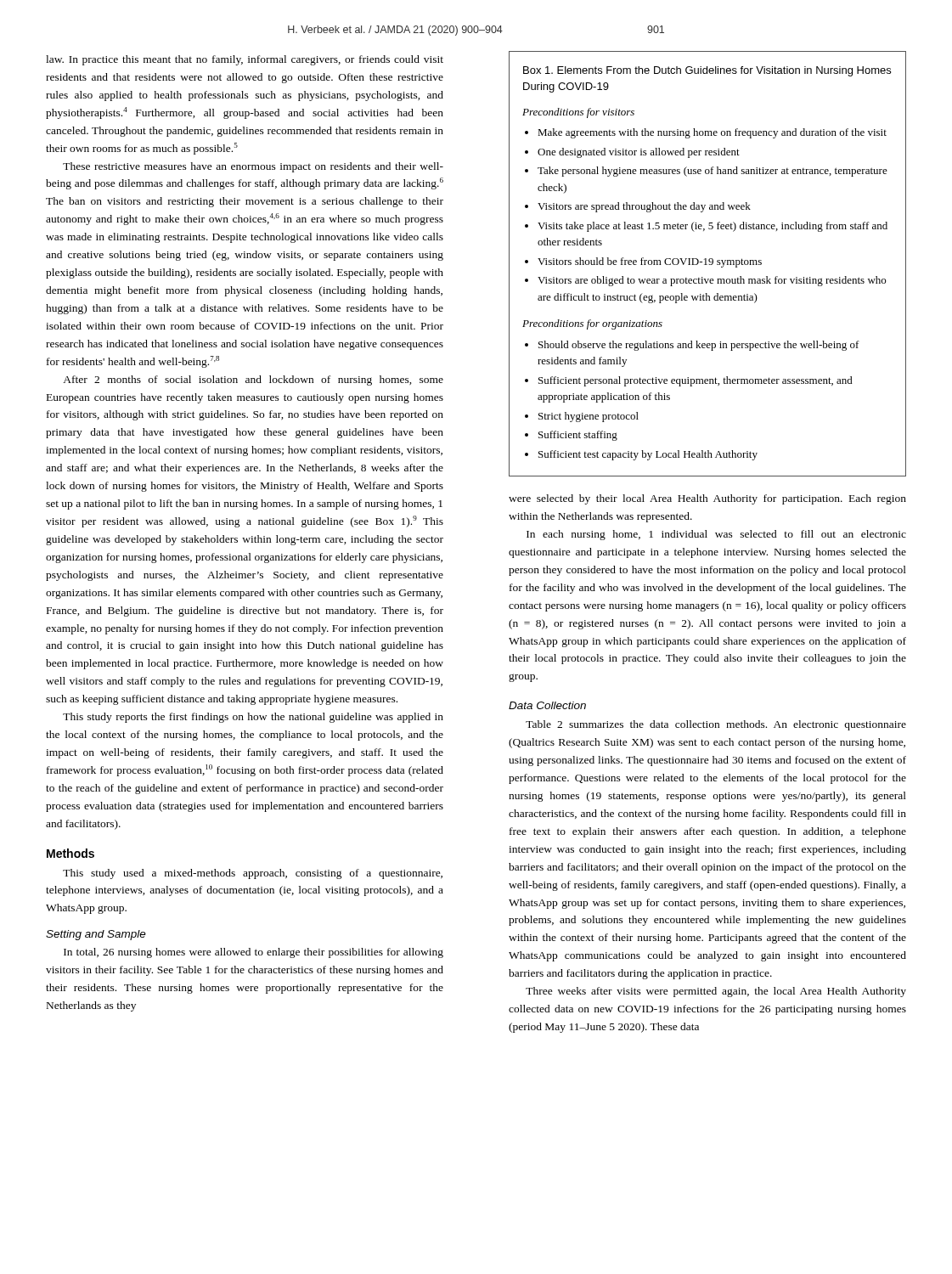Navigate to the block starting "Data Collection"
The width and height of the screenshot is (952, 1274).
548,706
